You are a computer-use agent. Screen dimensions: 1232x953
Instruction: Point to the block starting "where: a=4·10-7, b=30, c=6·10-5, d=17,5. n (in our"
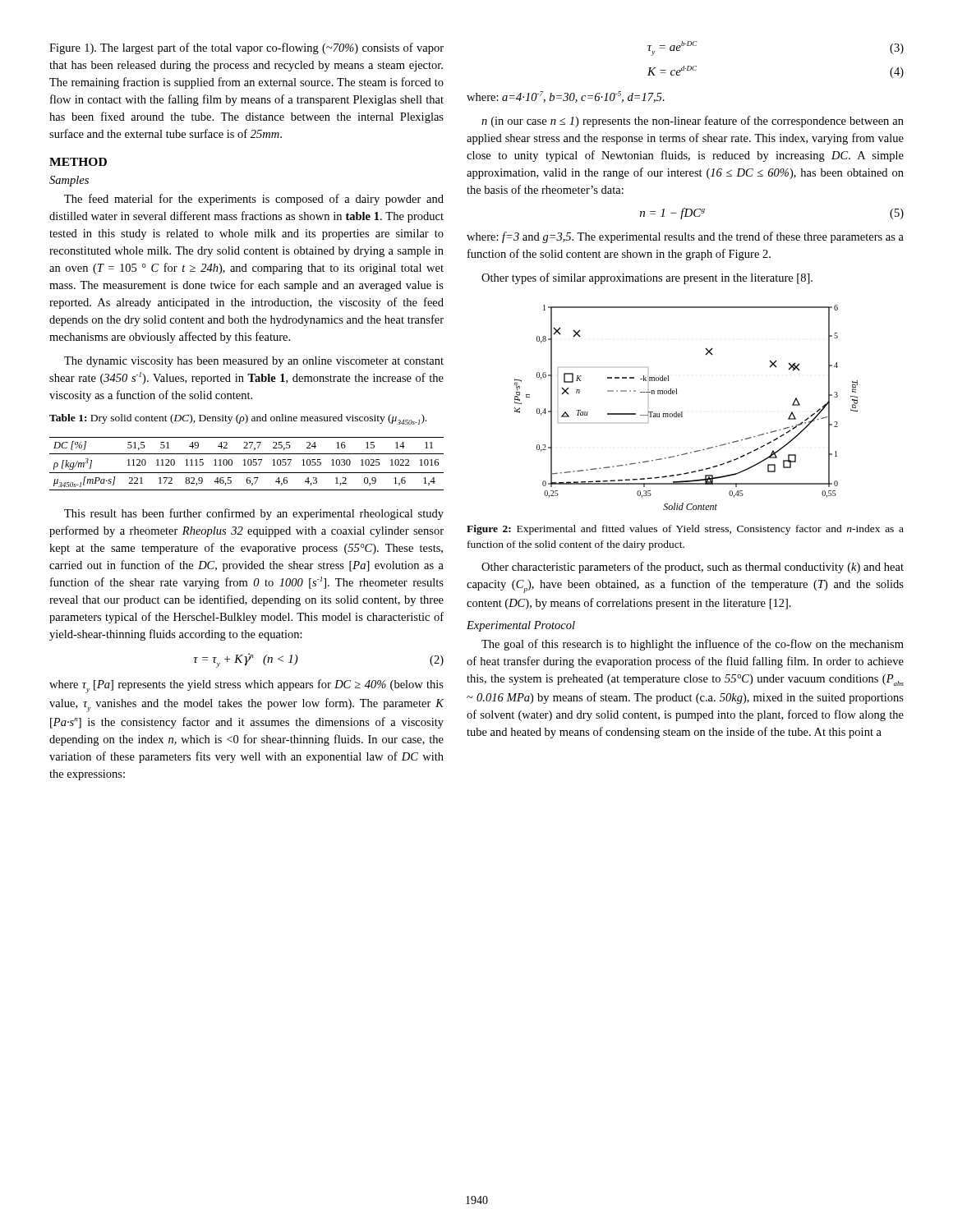pyautogui.click(x=685, y=144)
